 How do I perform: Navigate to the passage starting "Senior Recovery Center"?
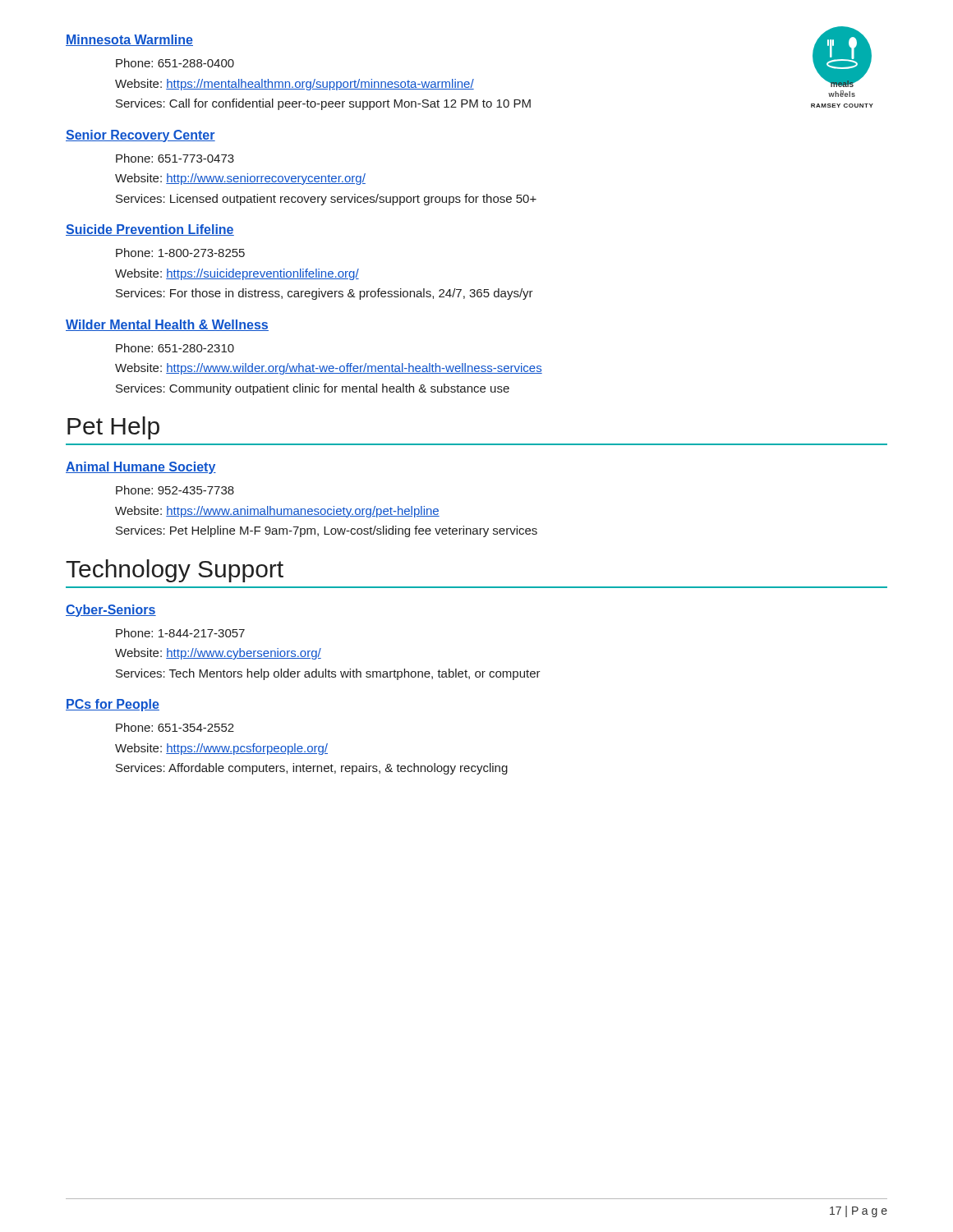click(x=140, y=136)
